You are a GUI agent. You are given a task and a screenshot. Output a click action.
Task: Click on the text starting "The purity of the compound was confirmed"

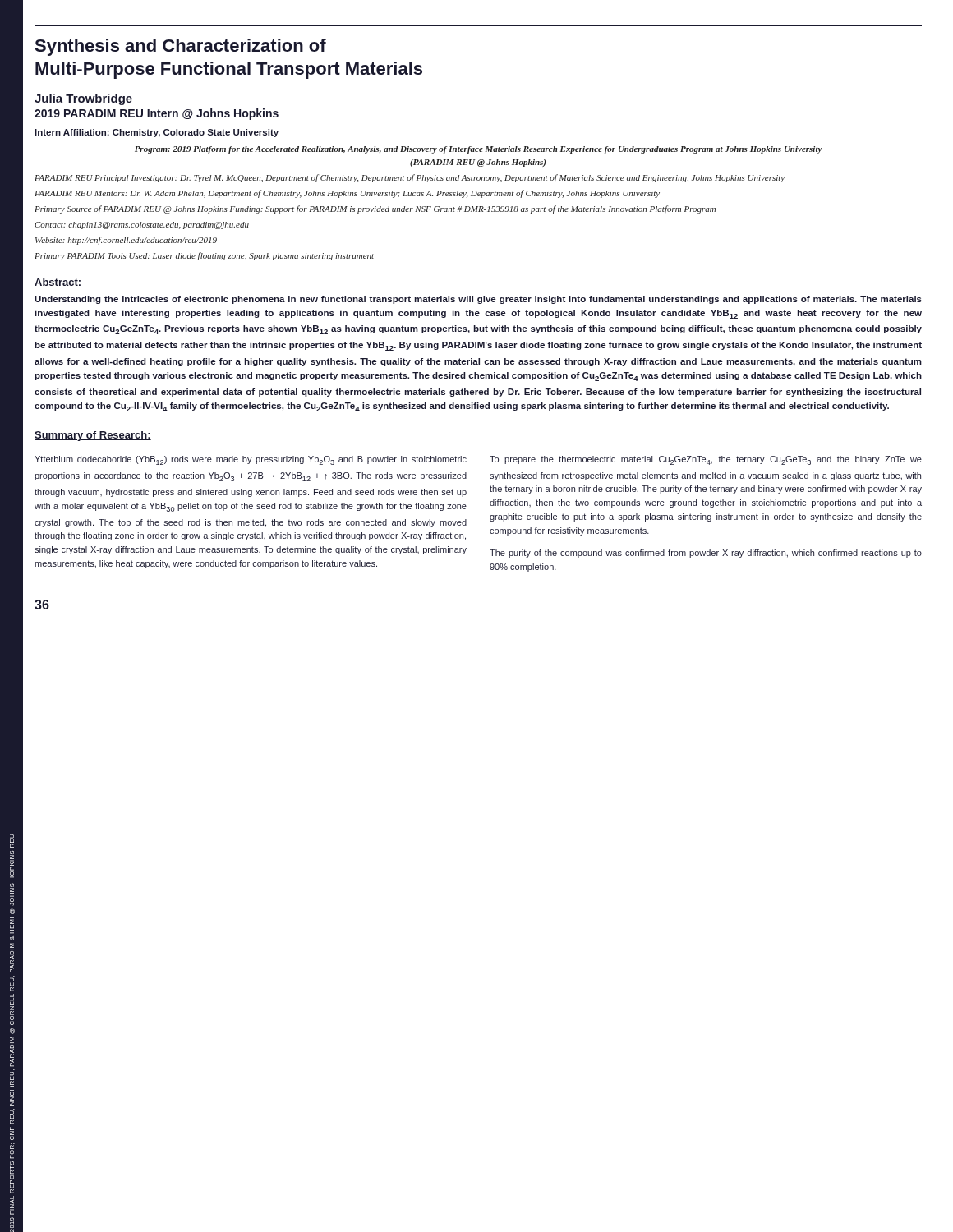tap(706, 560)
